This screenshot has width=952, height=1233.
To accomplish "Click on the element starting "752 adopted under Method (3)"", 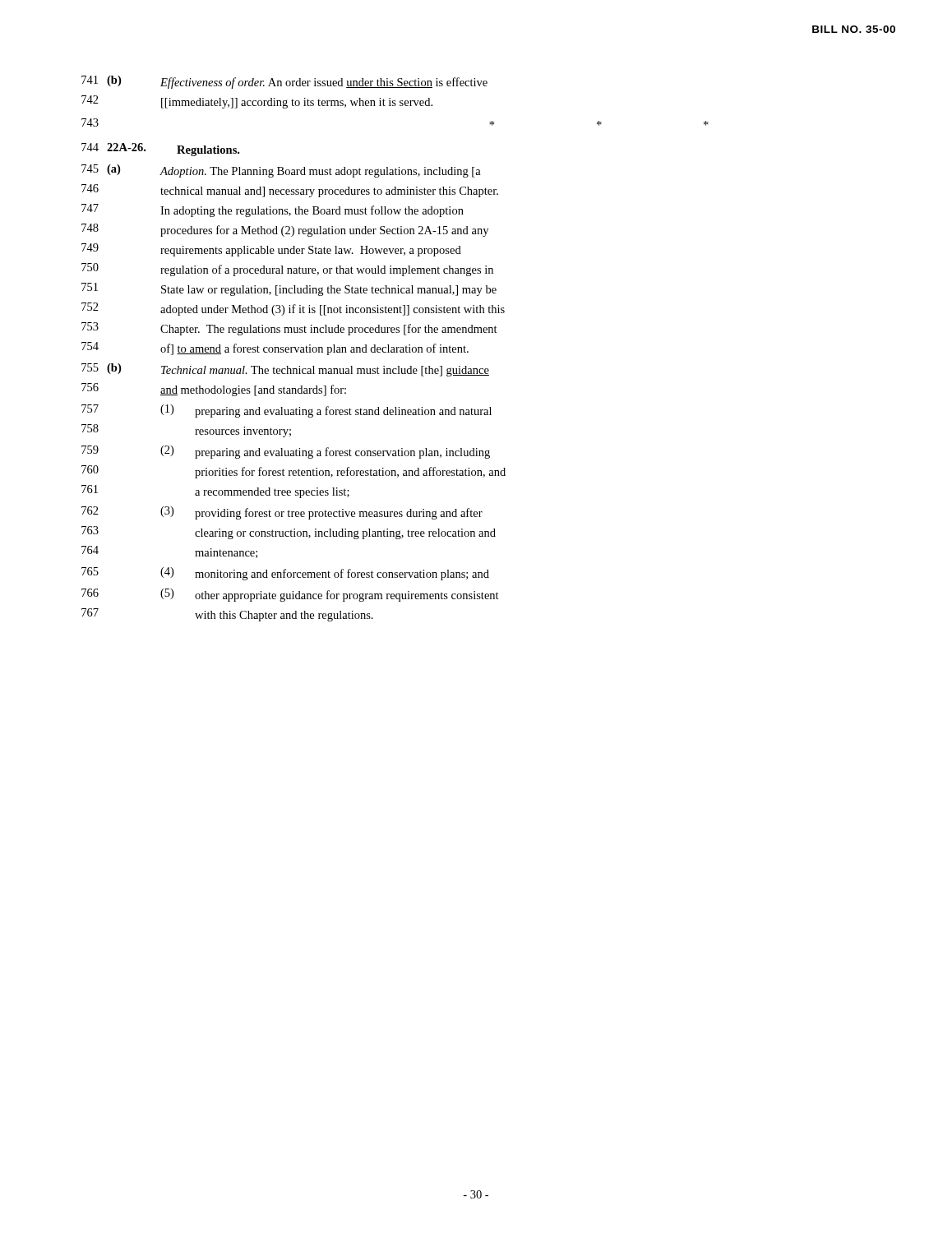I will click(476, 309).
